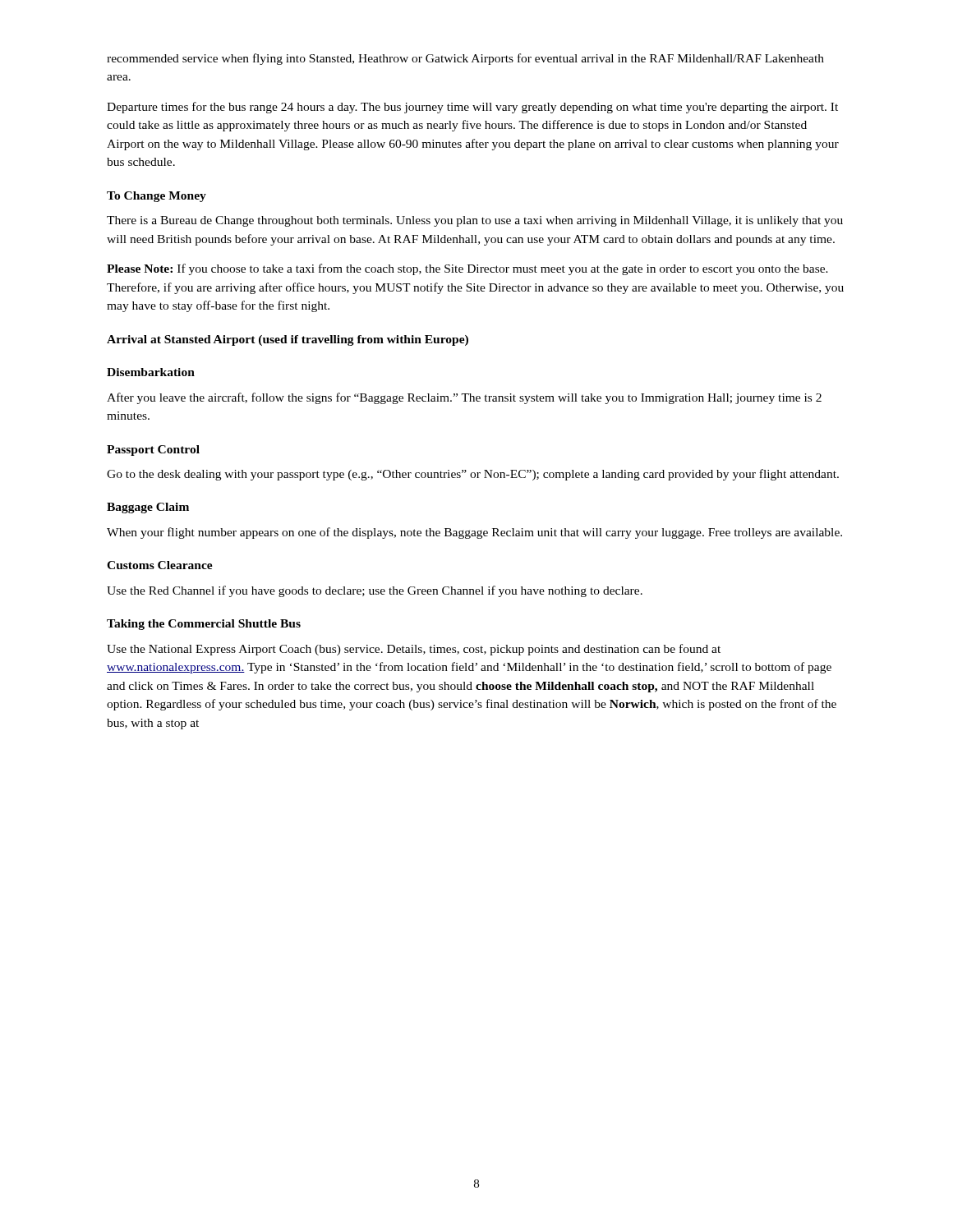Find the section header with the text "Customs Clearance"

(x=160, y=565)
